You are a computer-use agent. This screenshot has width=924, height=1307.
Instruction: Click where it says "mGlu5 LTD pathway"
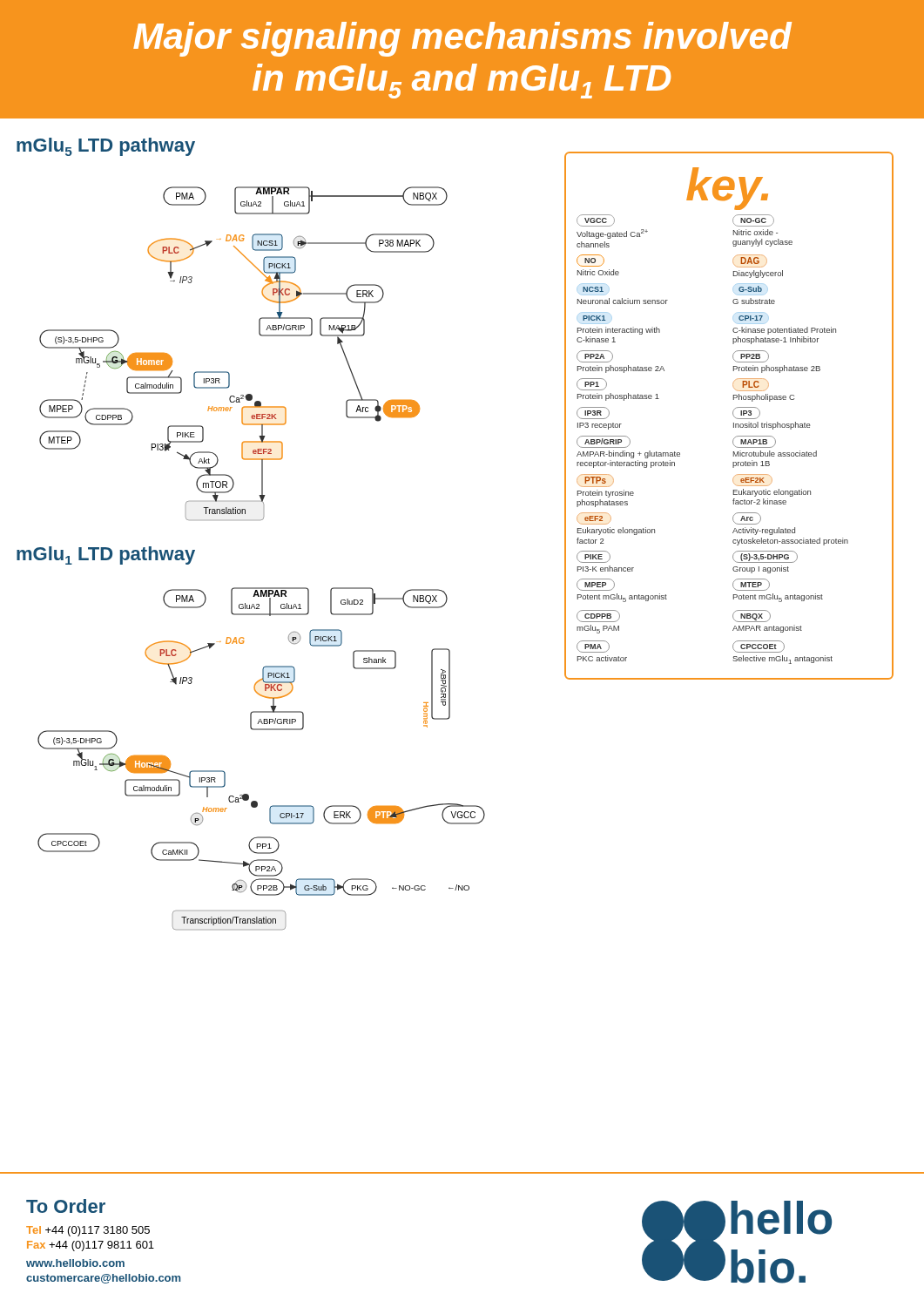tap(105, 147)
